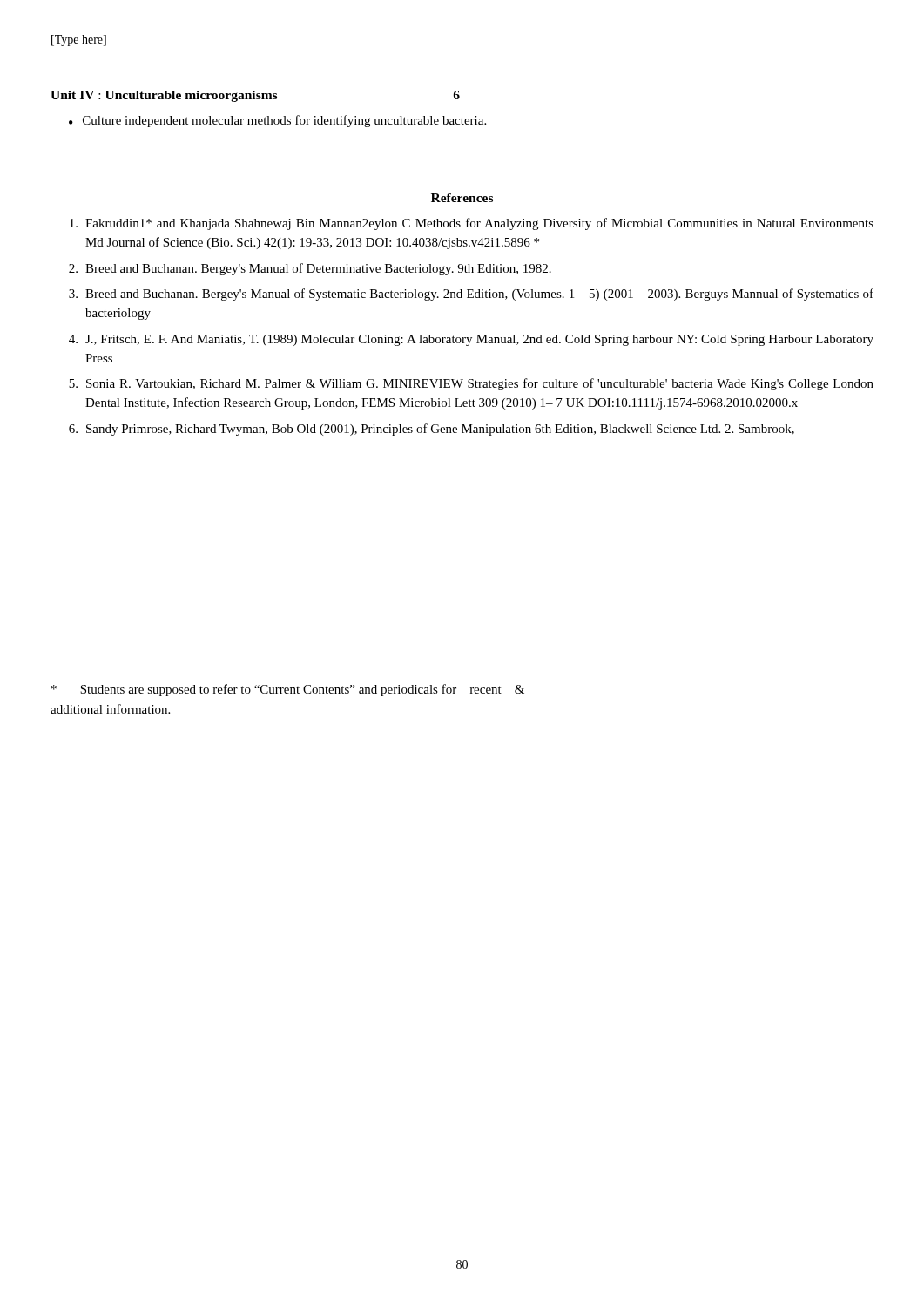Navigate to the passage starting "Fakruddin1* and Khanjada Shahnewaj Bin Mannan2eylon C"
This screenshot has width=924, height=1307.
[x=462, y=233]
